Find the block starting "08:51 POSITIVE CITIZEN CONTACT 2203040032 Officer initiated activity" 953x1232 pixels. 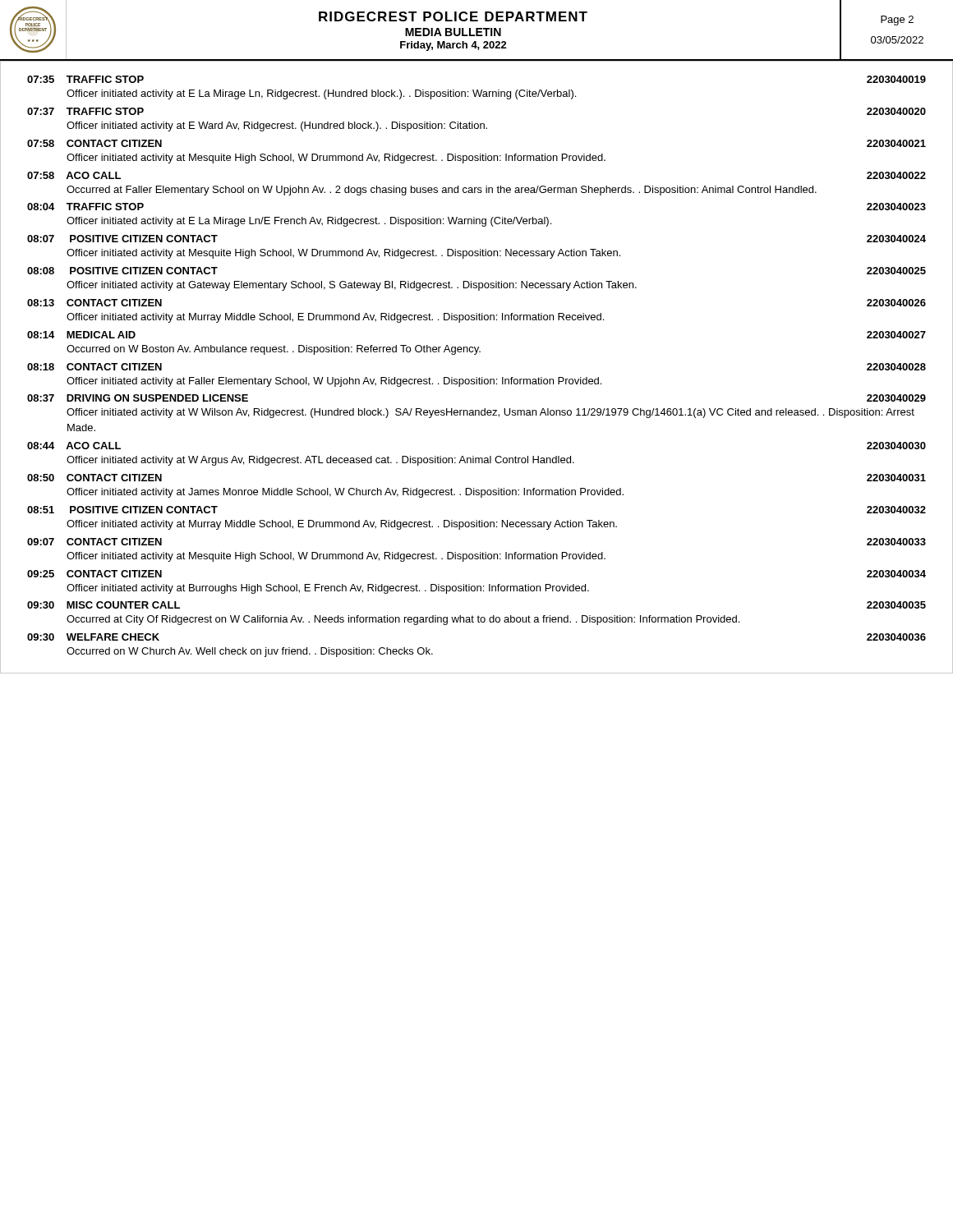[476, 518]
